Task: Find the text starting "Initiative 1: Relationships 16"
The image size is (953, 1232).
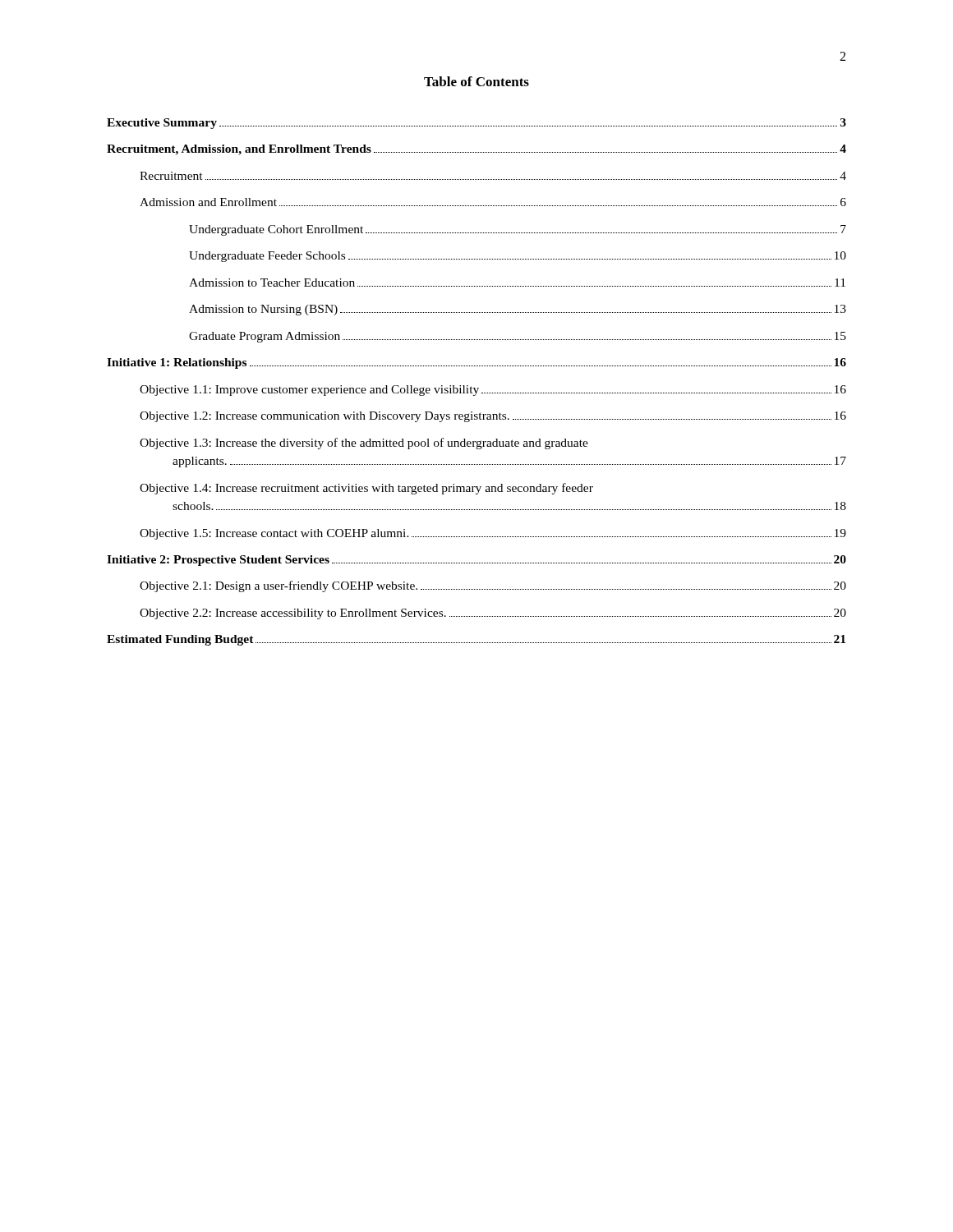Action: [x=476, y=363]
